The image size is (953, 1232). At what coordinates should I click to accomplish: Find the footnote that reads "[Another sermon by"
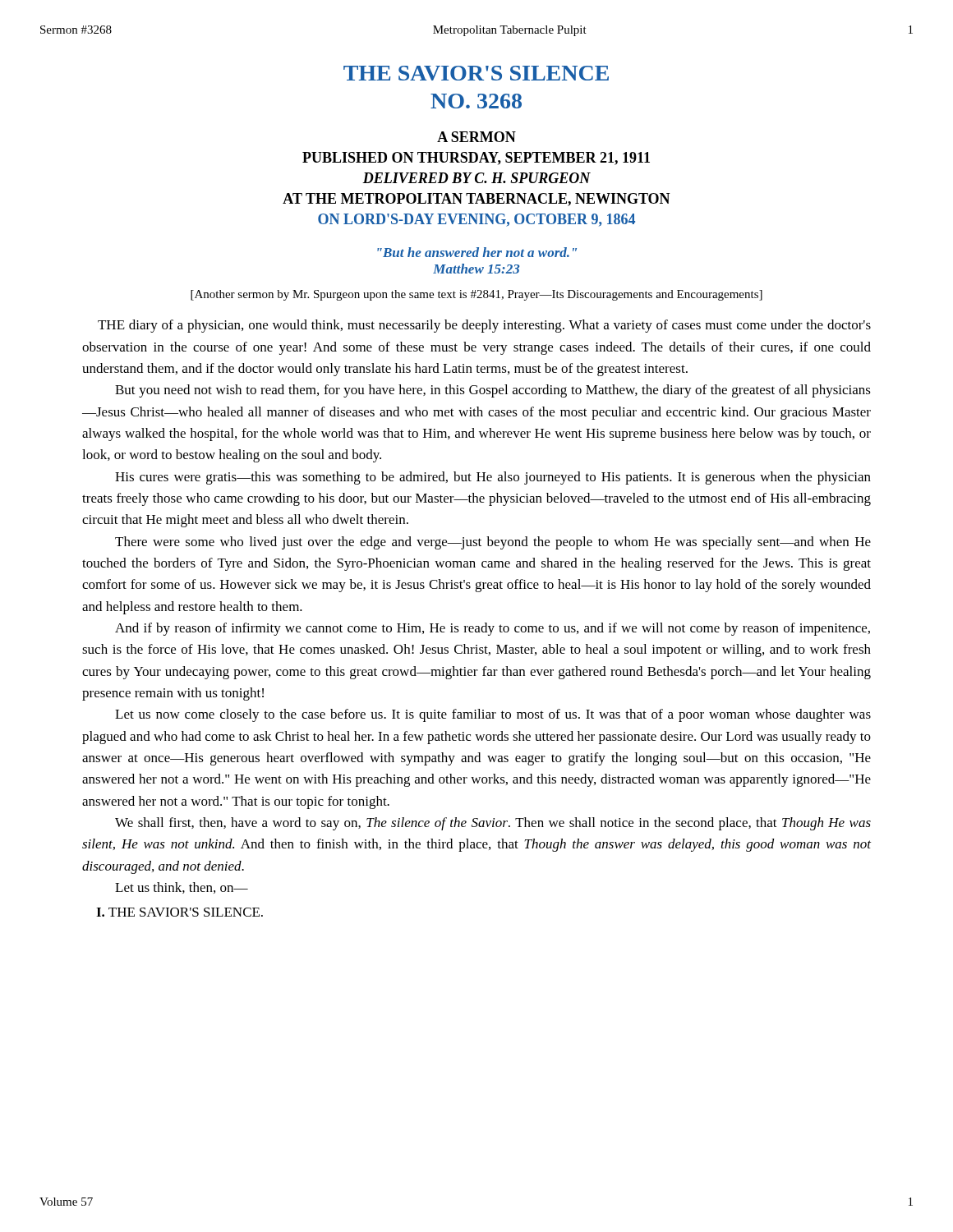476,294
